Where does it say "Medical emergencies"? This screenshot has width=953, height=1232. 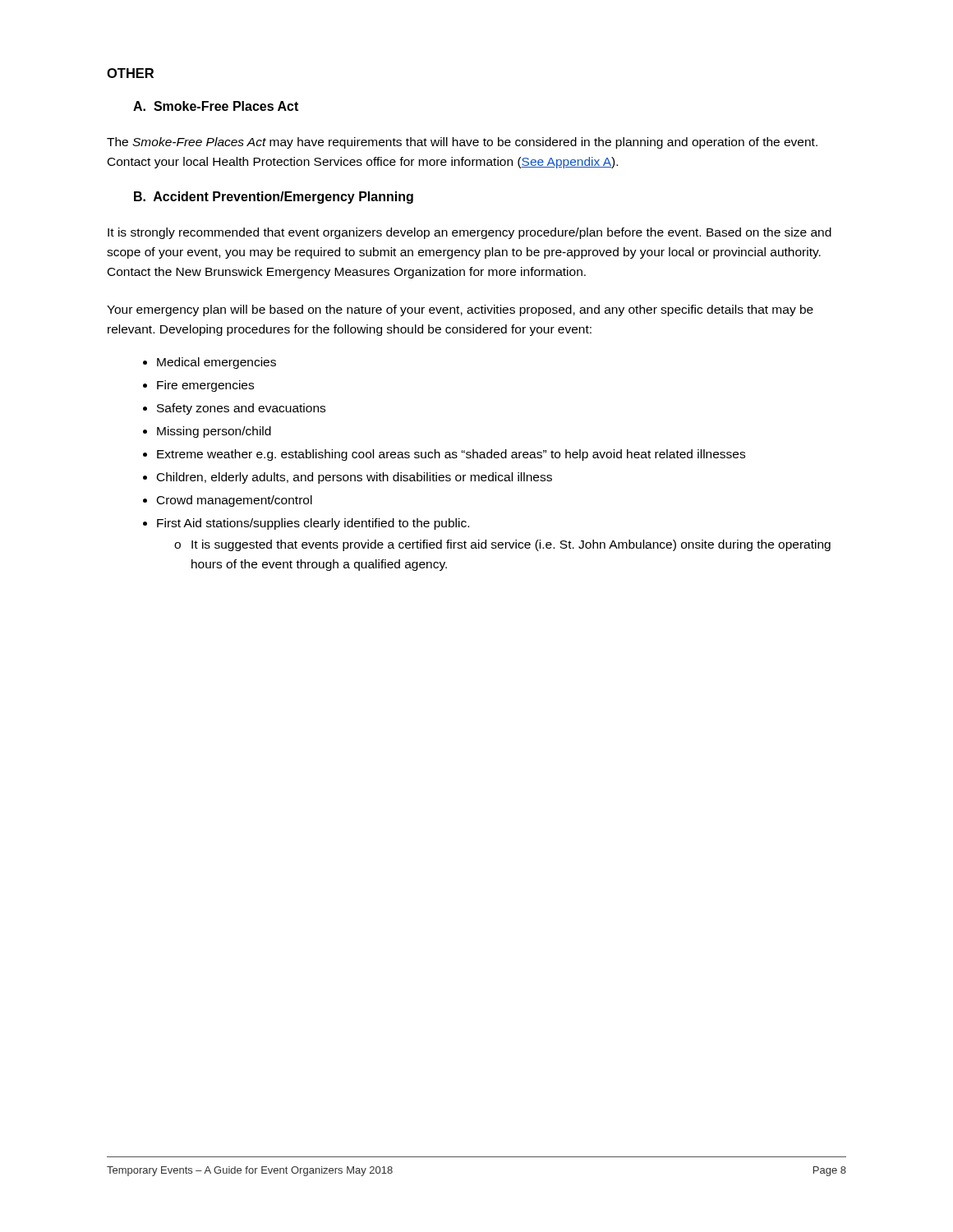point(216,362)
